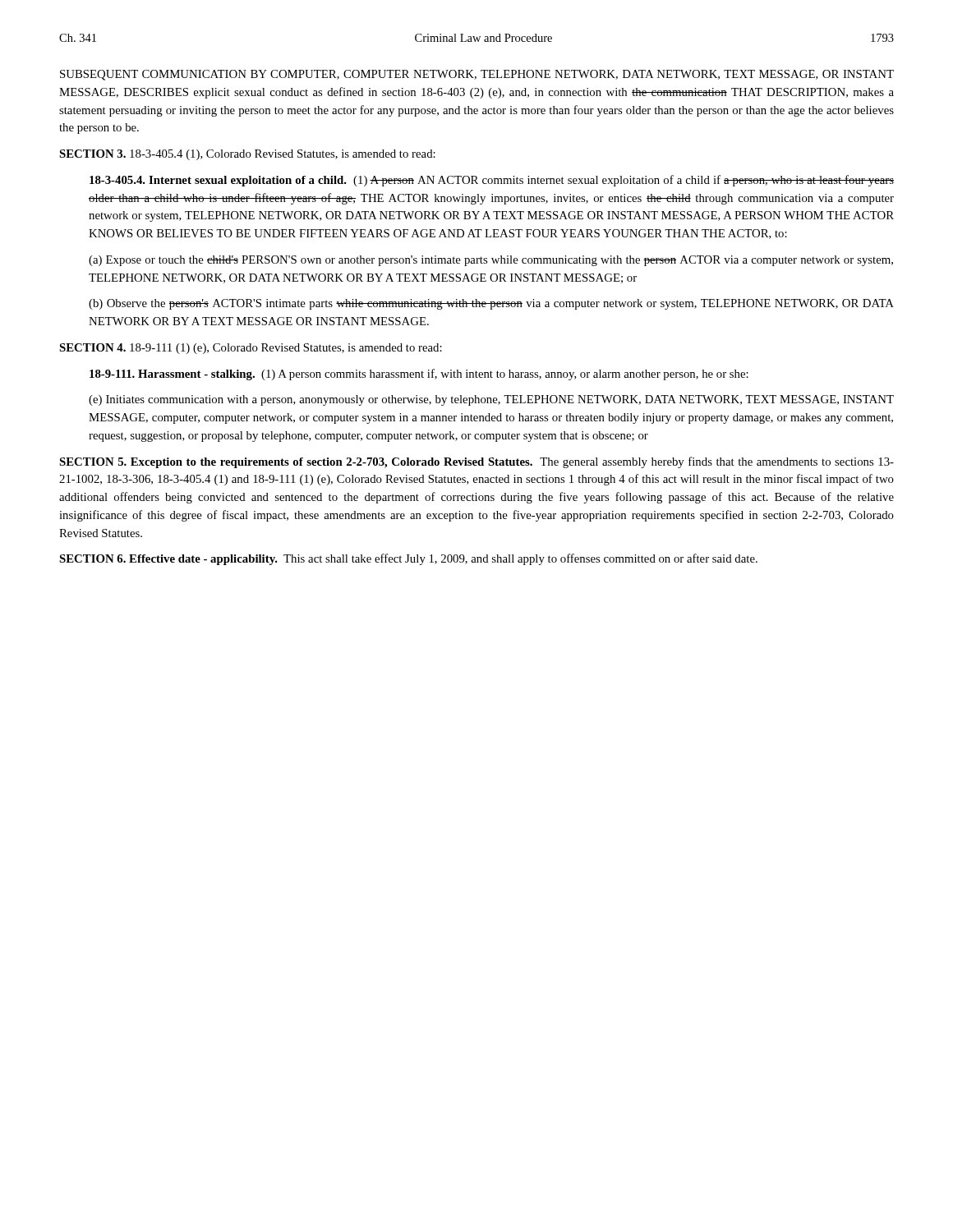Click on the text starting "(a) Expose or touch the"

tap(491, 268)
